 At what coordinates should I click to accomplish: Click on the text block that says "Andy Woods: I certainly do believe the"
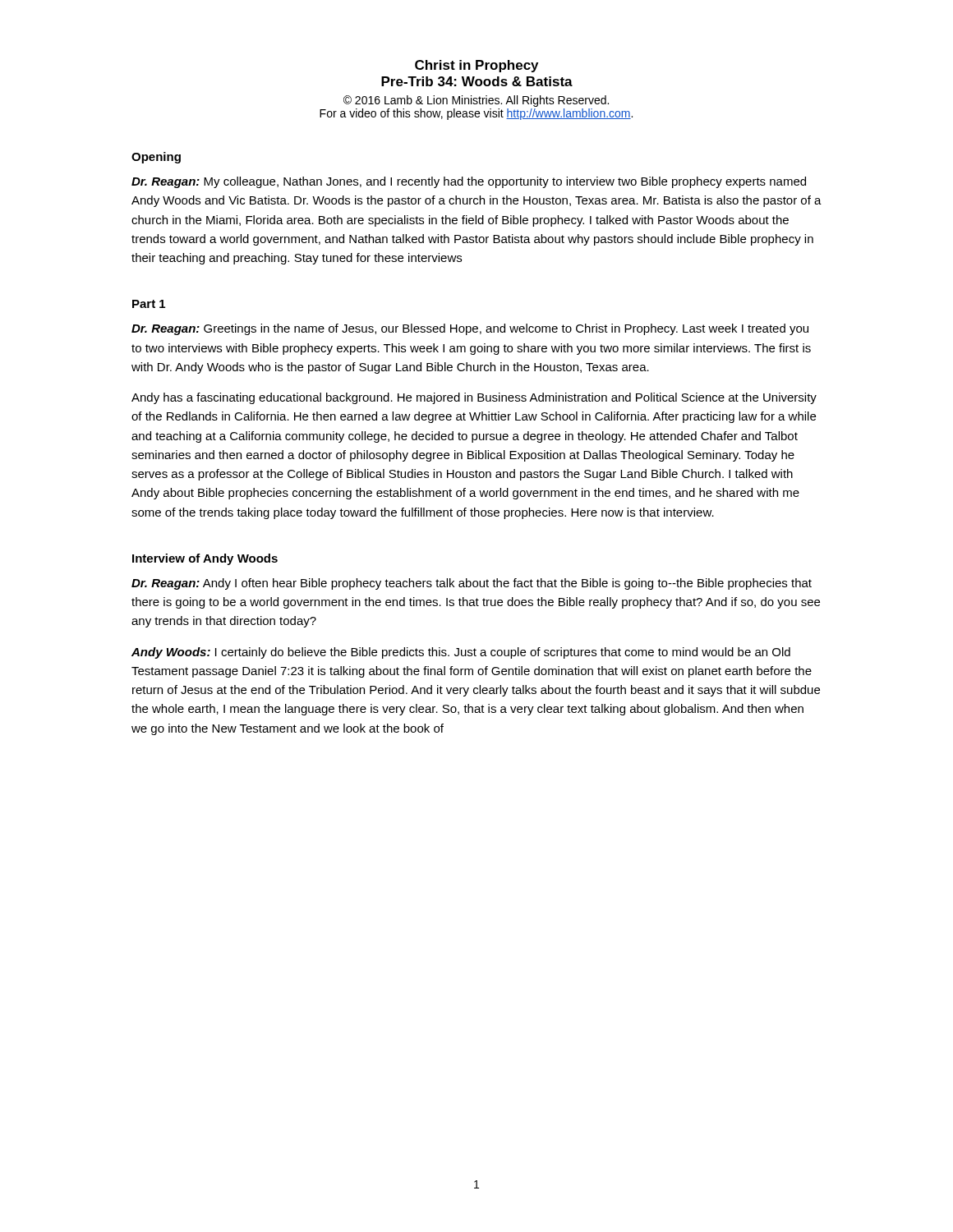click(x=476, y=689)
